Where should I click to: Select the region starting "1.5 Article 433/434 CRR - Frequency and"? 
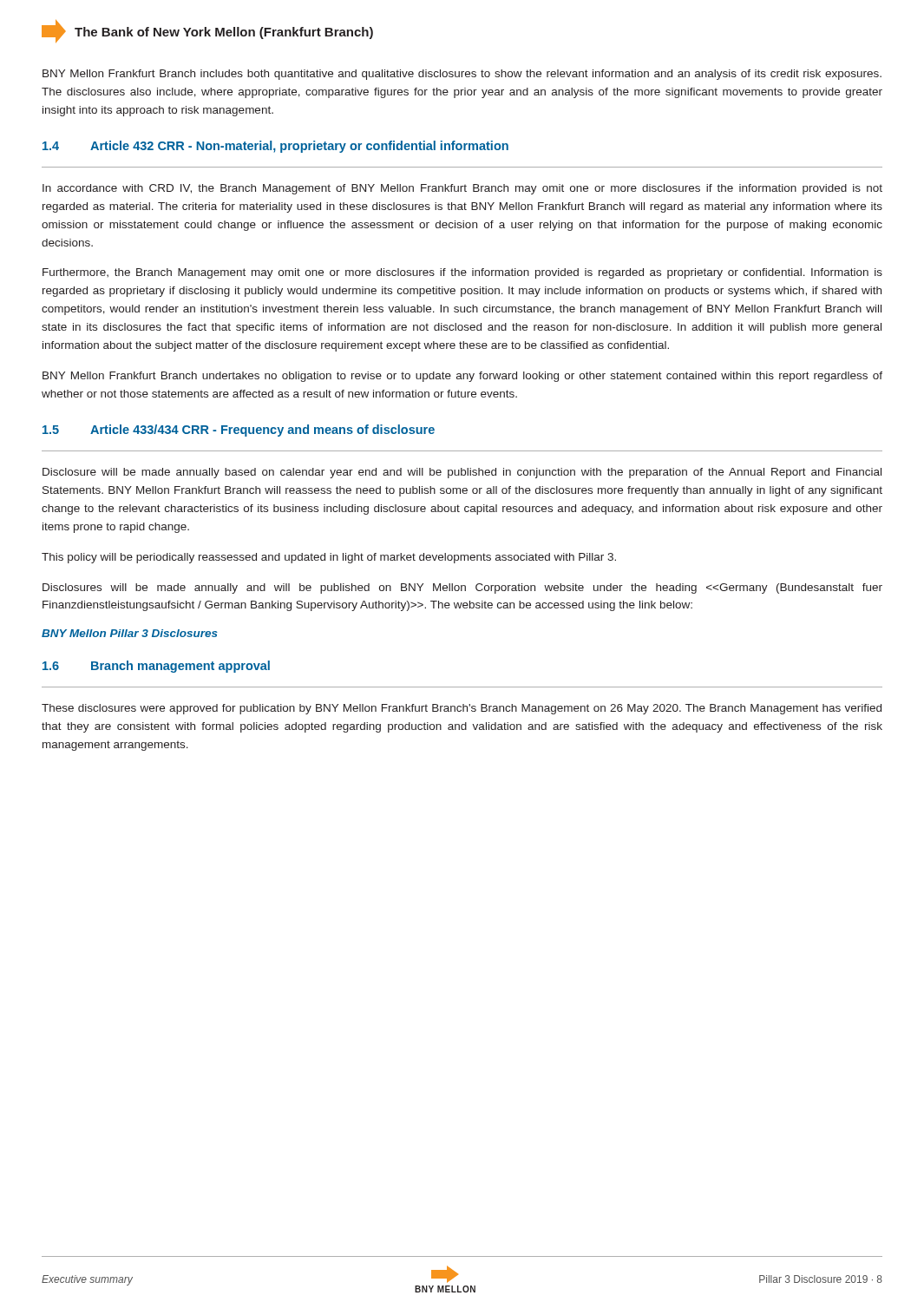pyautogui.click(x=238, y=430)
